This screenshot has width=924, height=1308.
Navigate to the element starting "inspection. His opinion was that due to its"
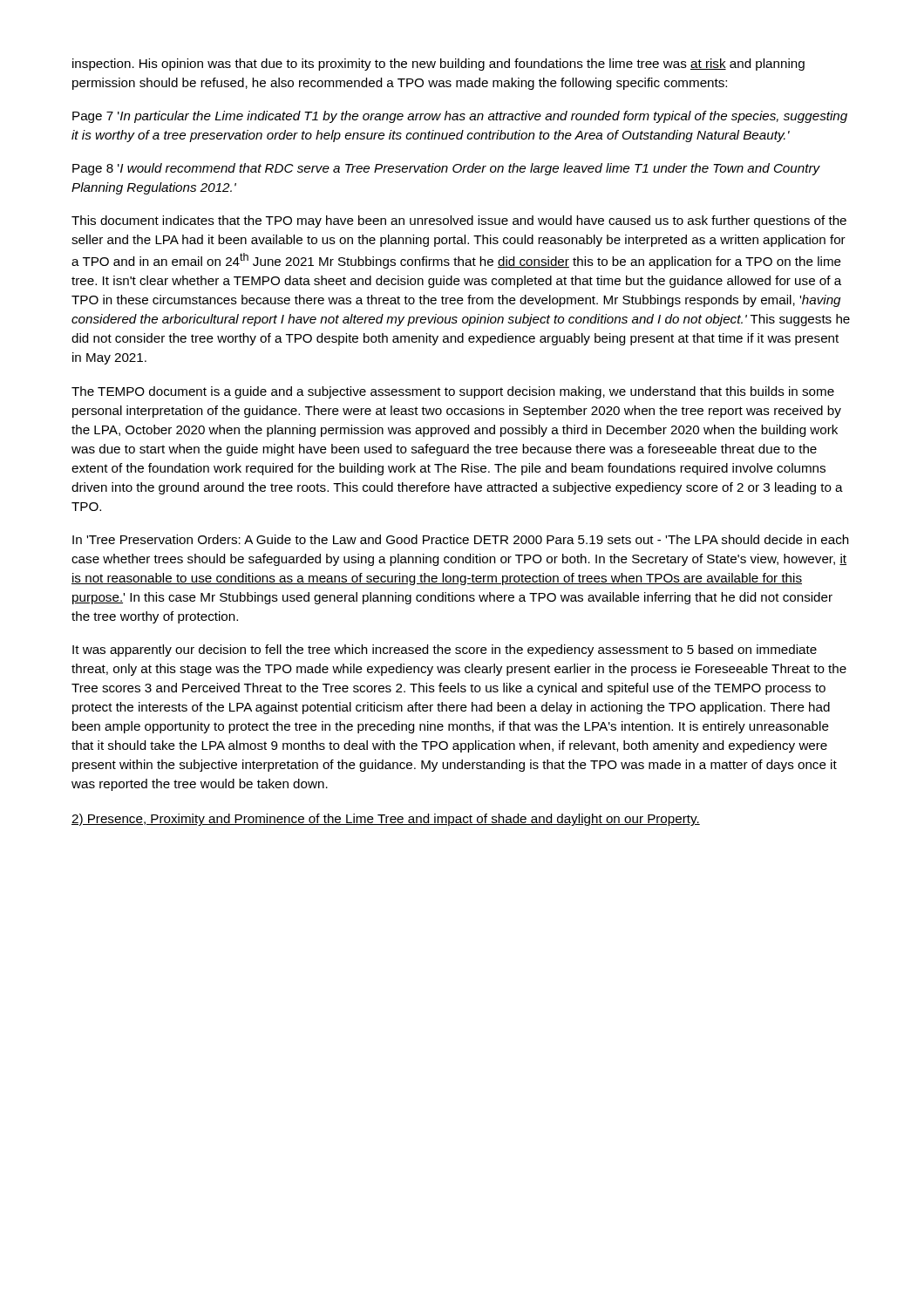pyautogui.click(x=438, y=73)
